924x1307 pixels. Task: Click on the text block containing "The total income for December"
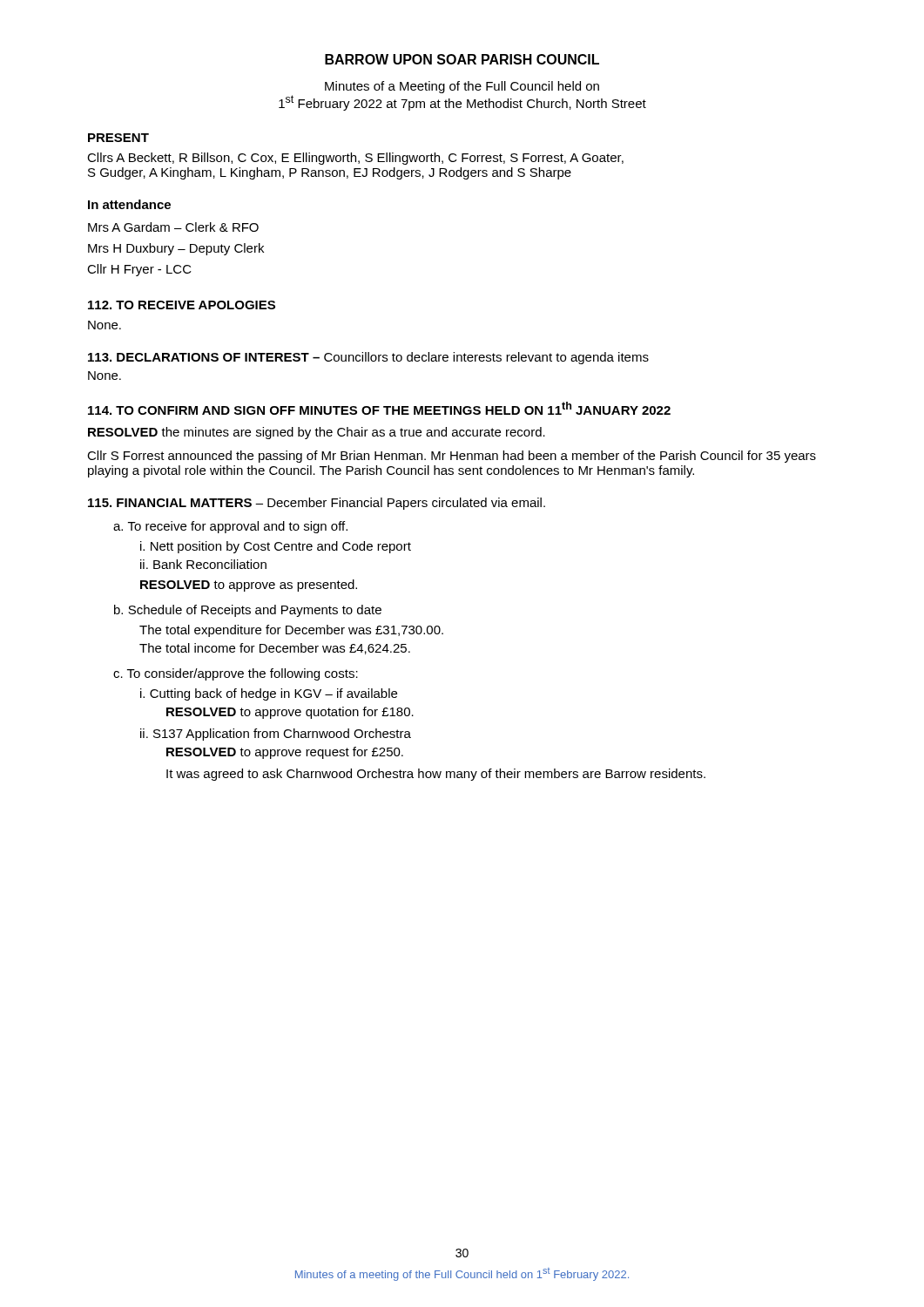click(x=275, y=648)
